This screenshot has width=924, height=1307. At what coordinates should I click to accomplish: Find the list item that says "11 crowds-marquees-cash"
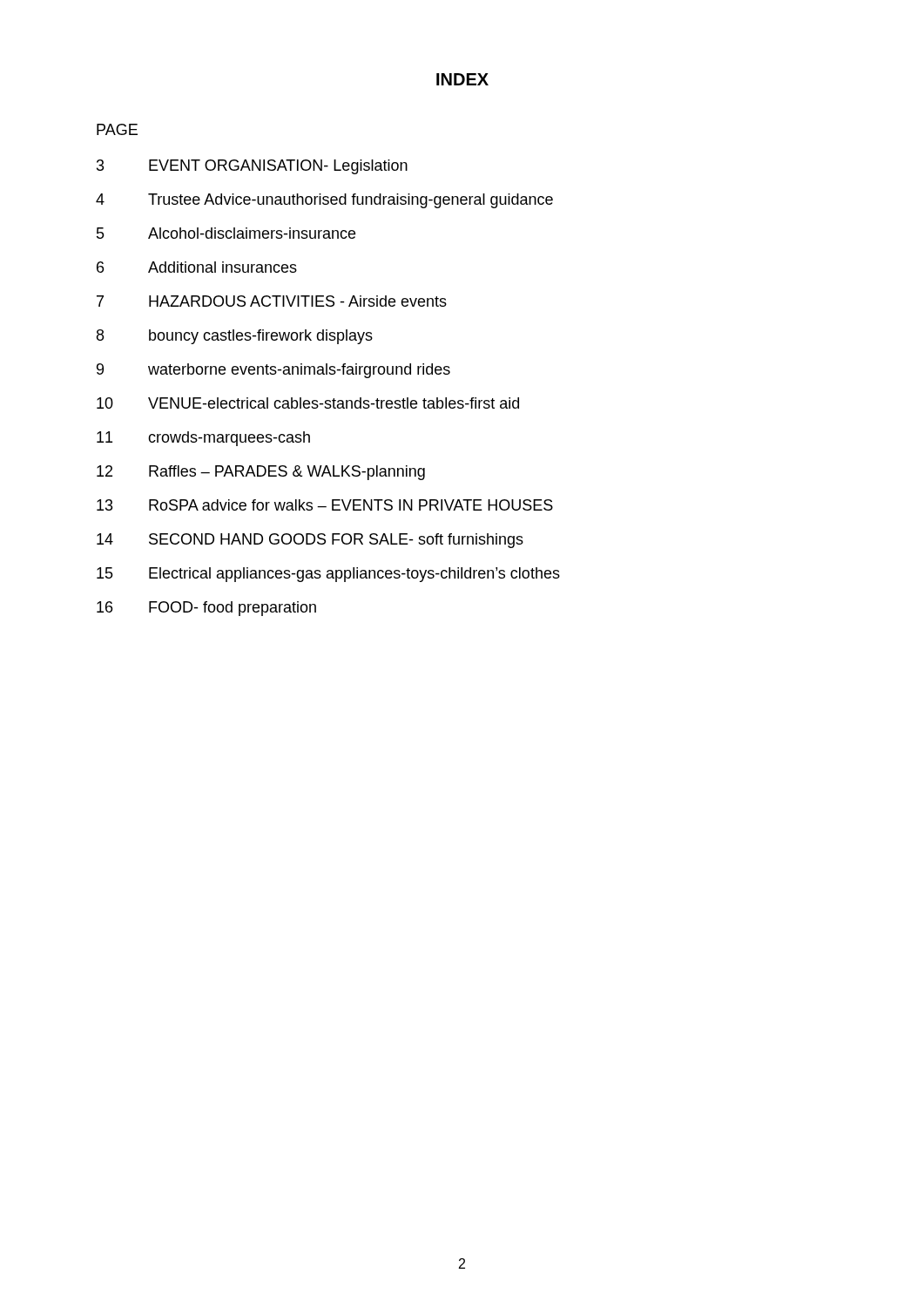[x=203, y=439]
